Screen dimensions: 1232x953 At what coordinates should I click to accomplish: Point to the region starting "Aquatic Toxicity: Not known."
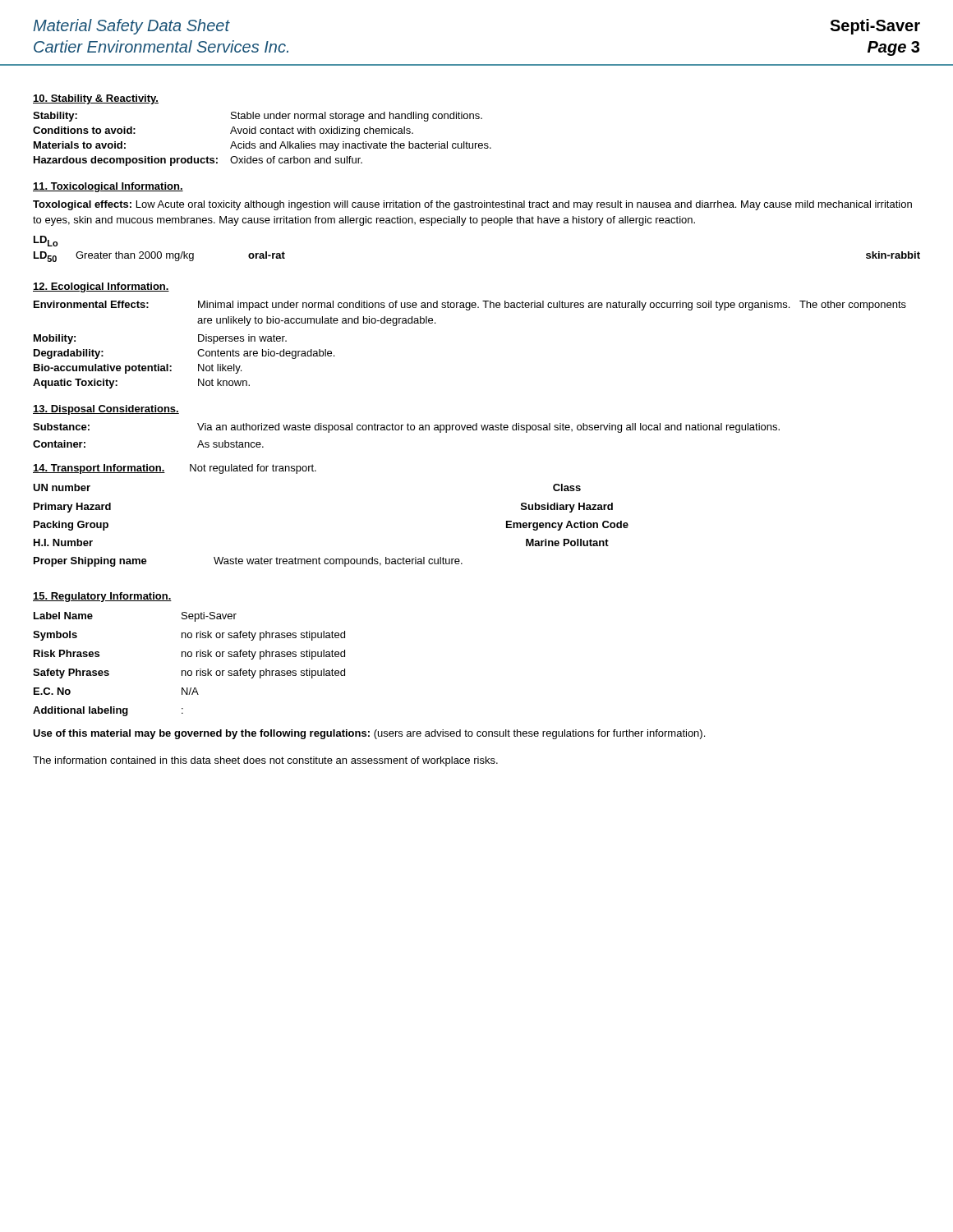coord(68,383)
